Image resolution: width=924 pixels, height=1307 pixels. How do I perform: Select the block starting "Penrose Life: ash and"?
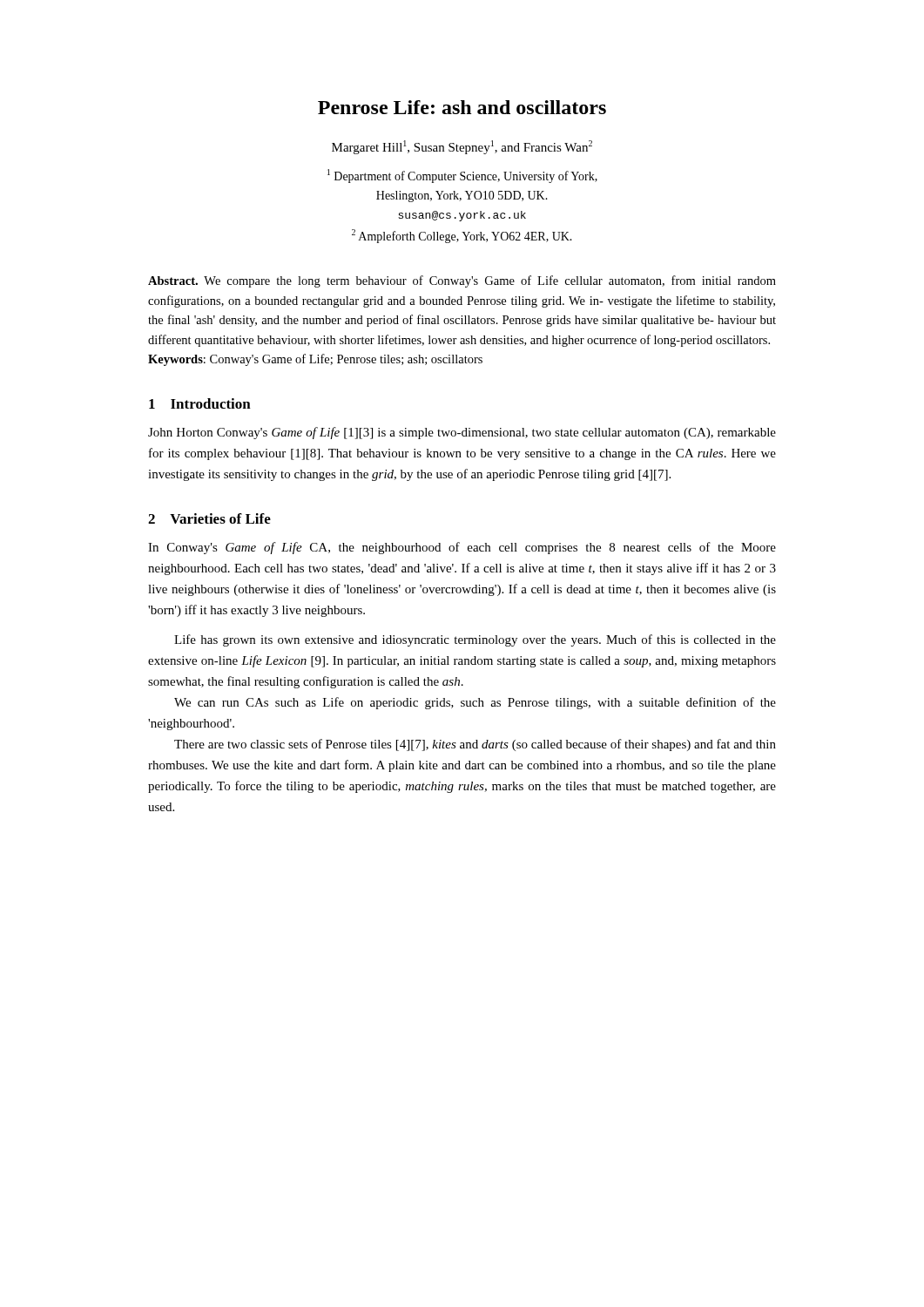tap(462, 108)
